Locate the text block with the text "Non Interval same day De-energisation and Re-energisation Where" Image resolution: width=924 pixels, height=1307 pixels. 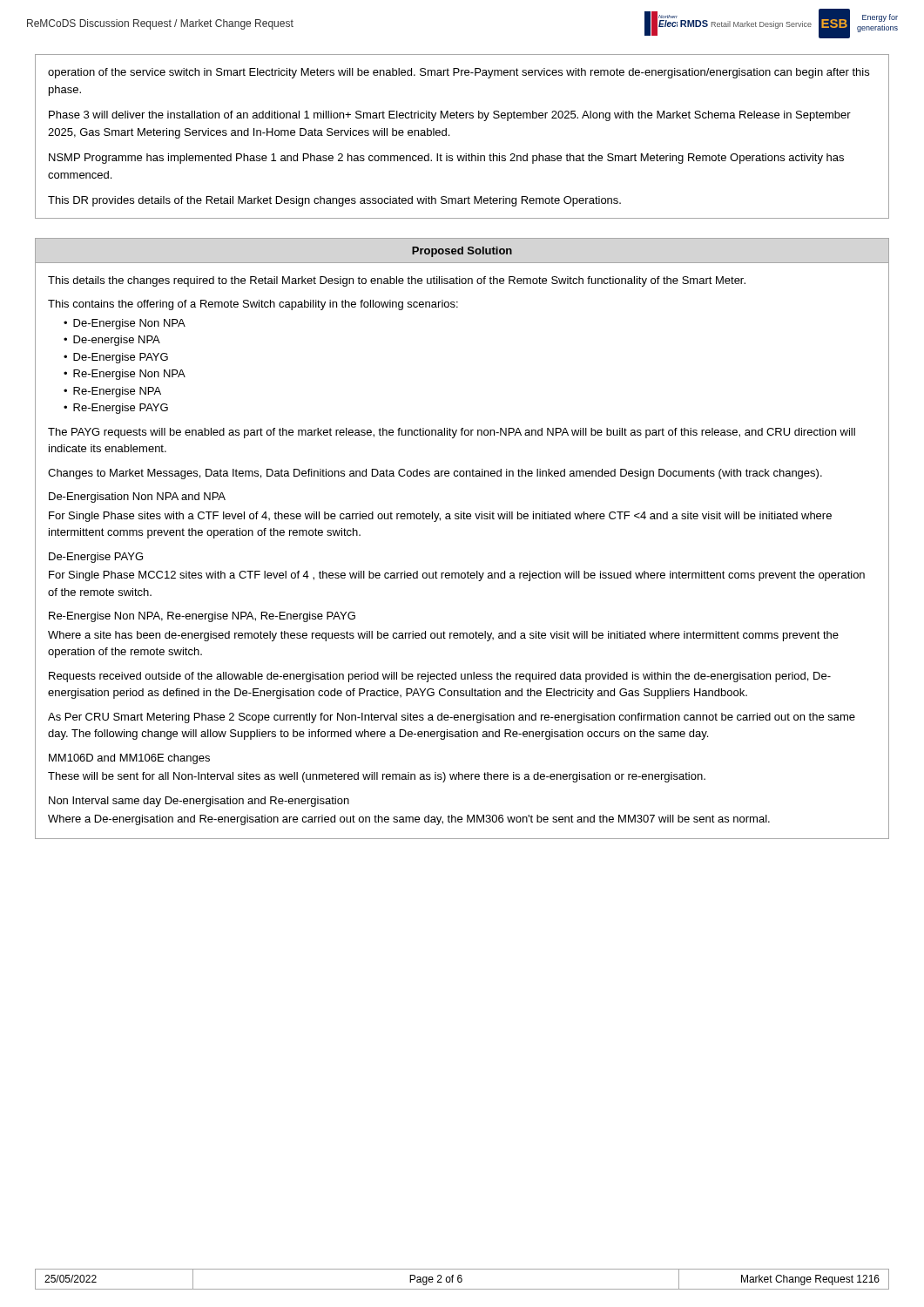(x=462, y=809)
